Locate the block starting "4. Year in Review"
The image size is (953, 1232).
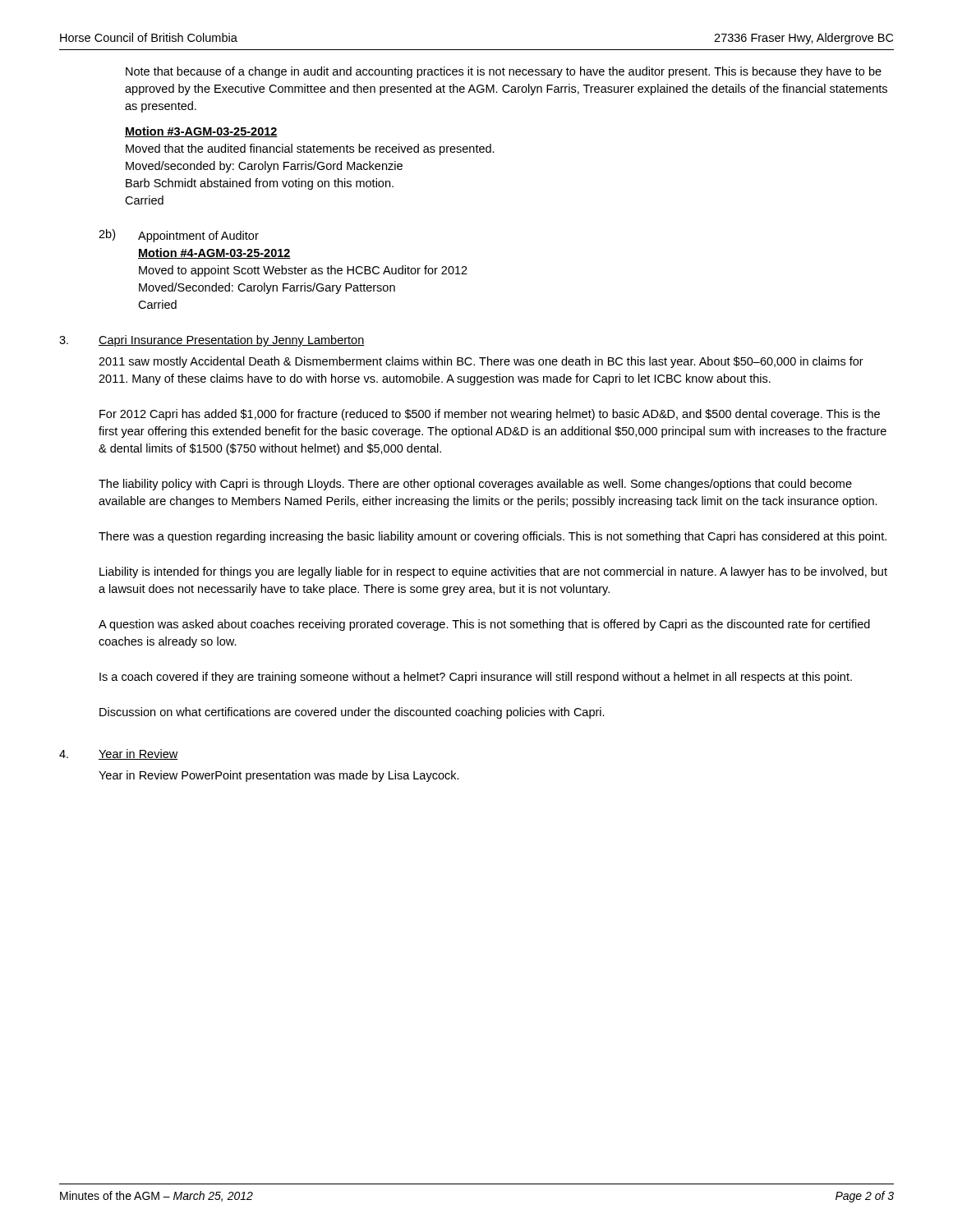coord(118,754)
